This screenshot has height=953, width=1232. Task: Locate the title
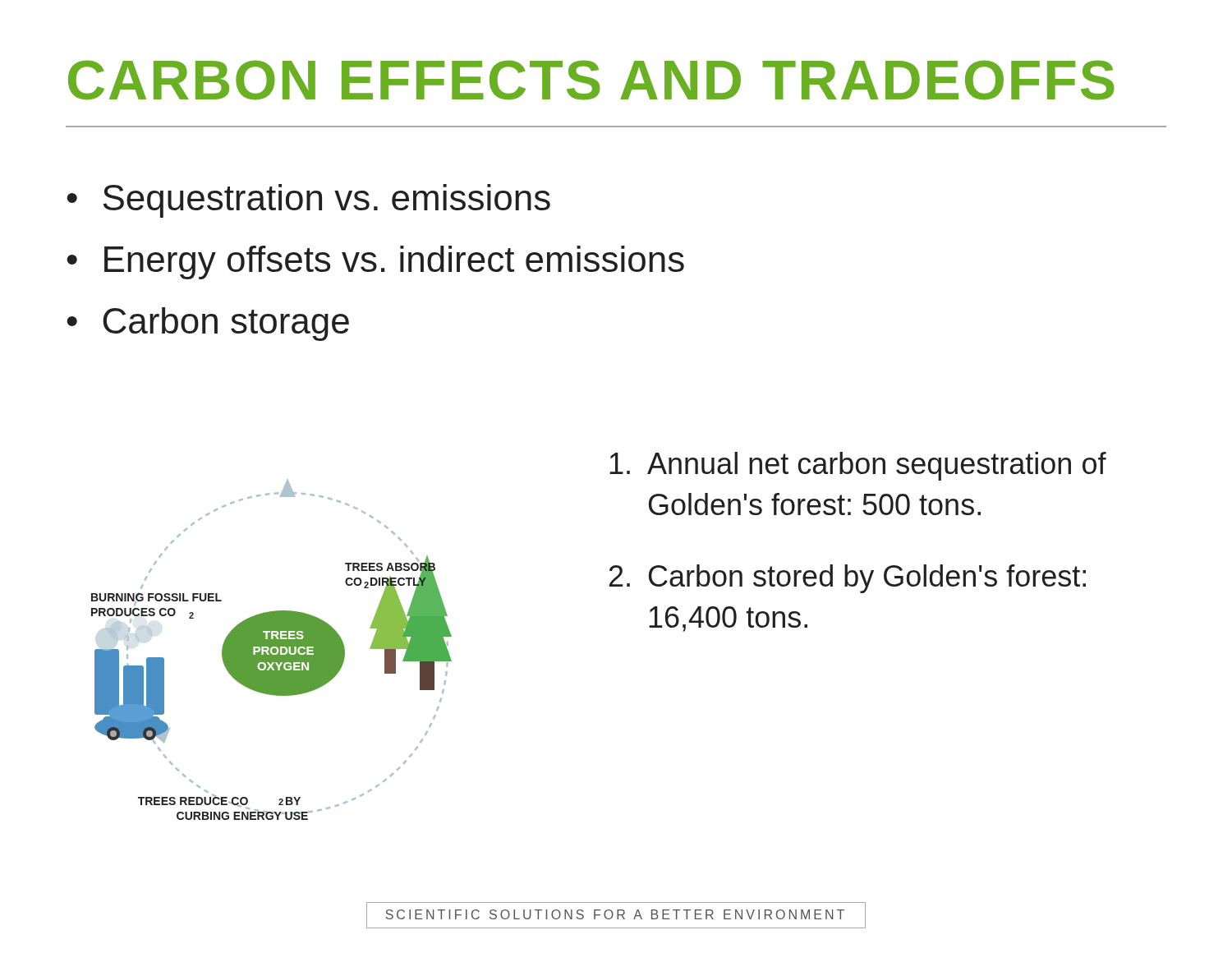[x=616, y=88]
